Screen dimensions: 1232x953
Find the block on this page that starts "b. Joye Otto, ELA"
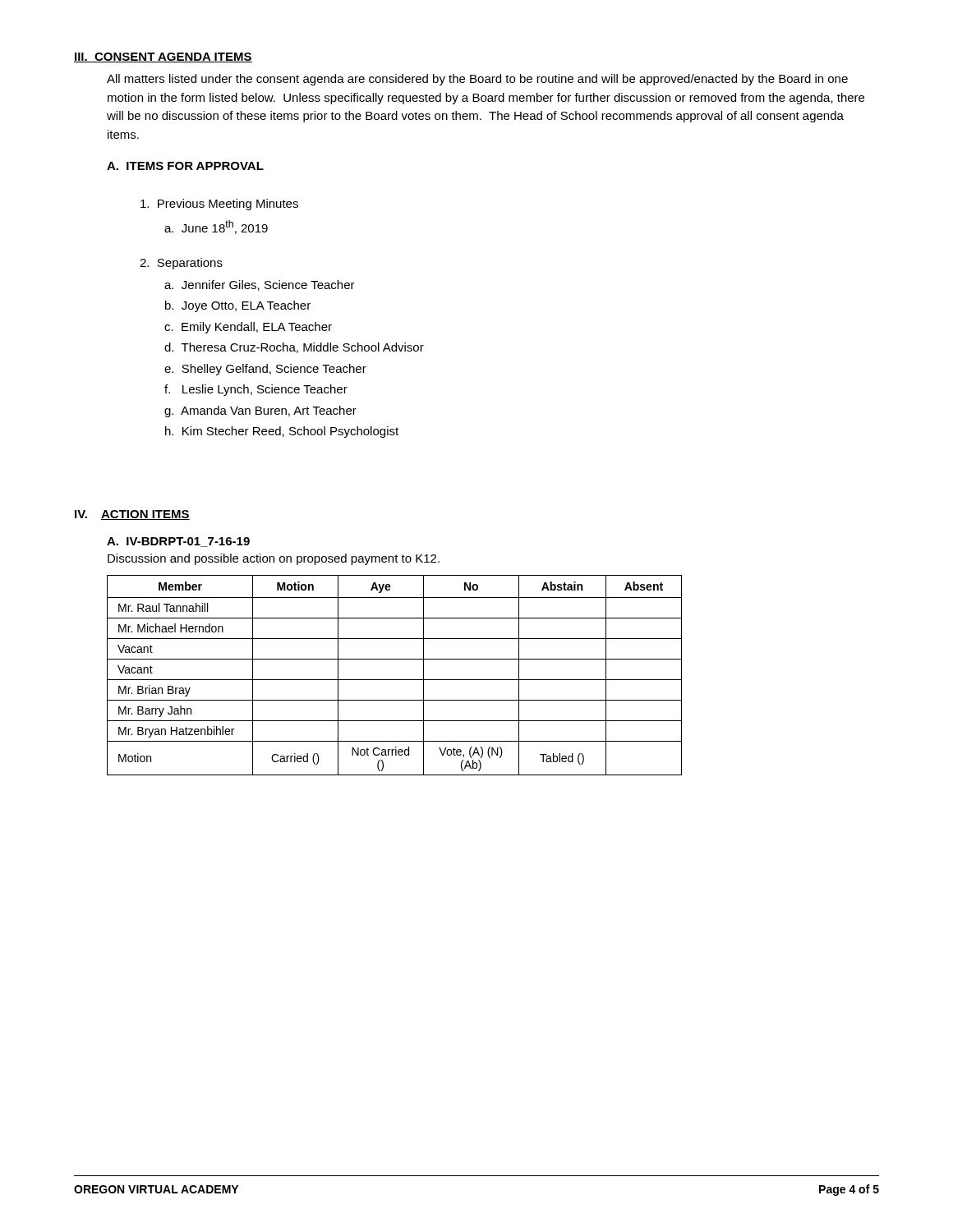click(237, 305)
